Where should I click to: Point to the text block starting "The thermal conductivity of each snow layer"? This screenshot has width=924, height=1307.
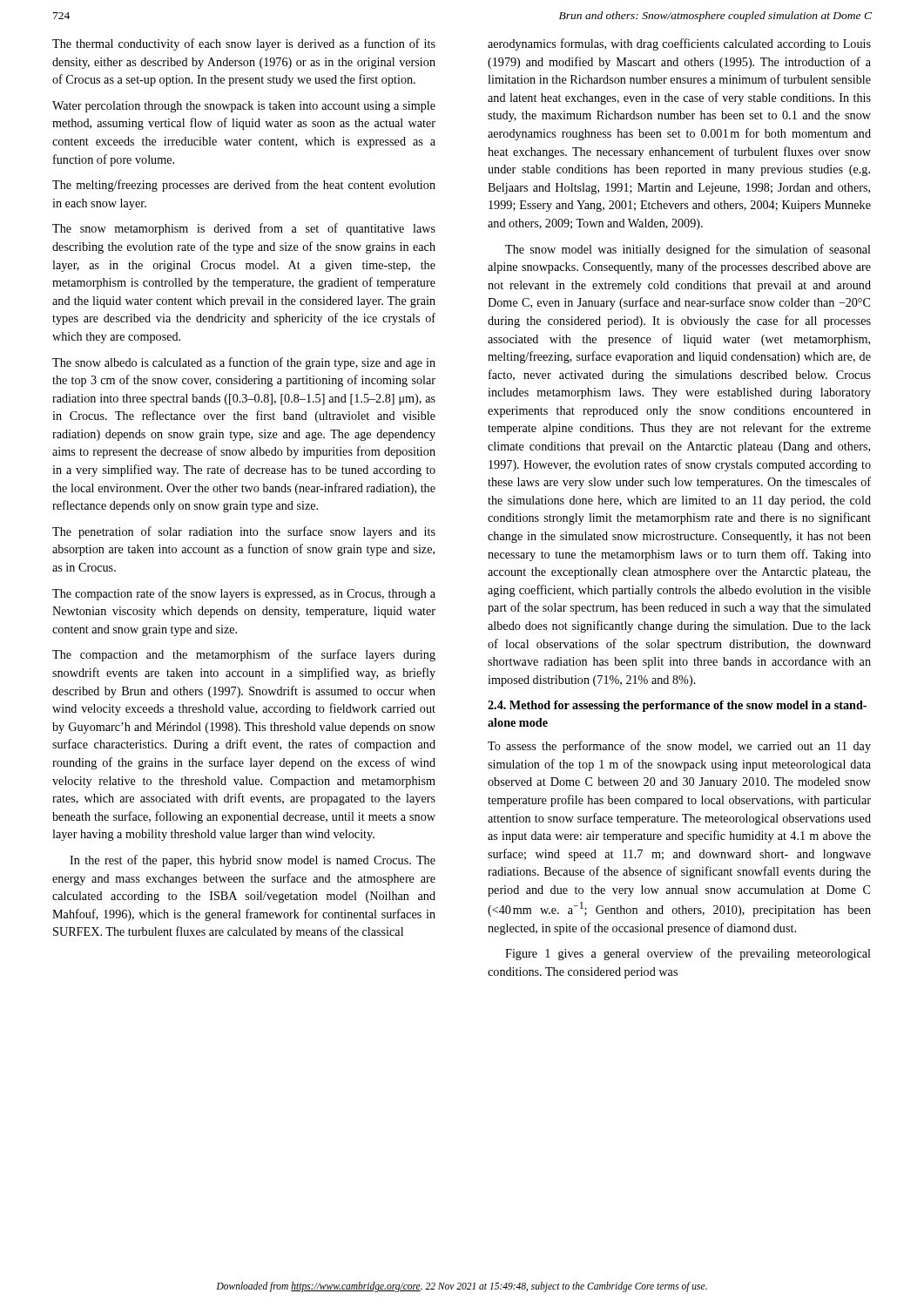(244, 488)
